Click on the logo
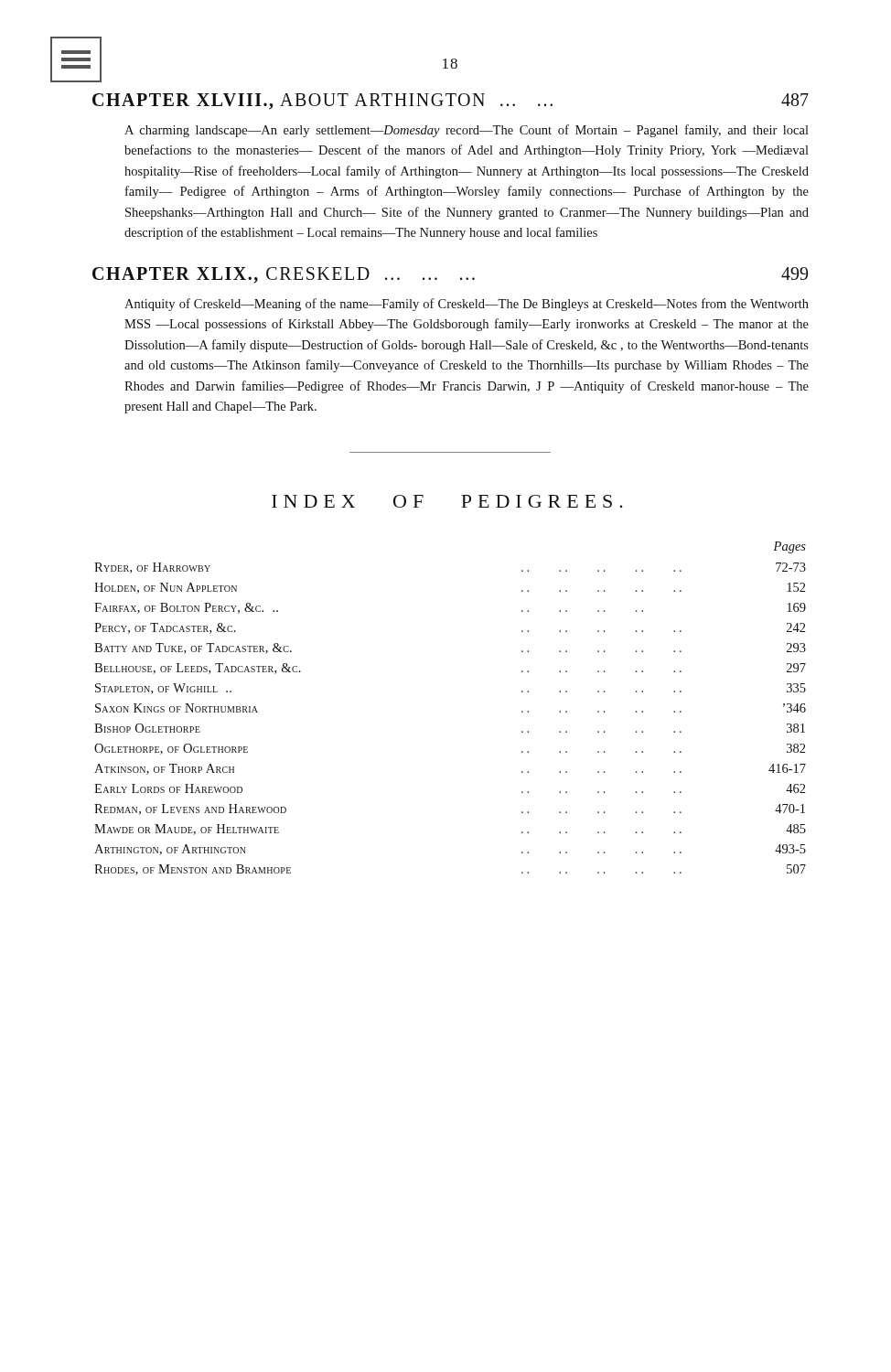This screenshot has height=1372, width=891. coord(76,59)
